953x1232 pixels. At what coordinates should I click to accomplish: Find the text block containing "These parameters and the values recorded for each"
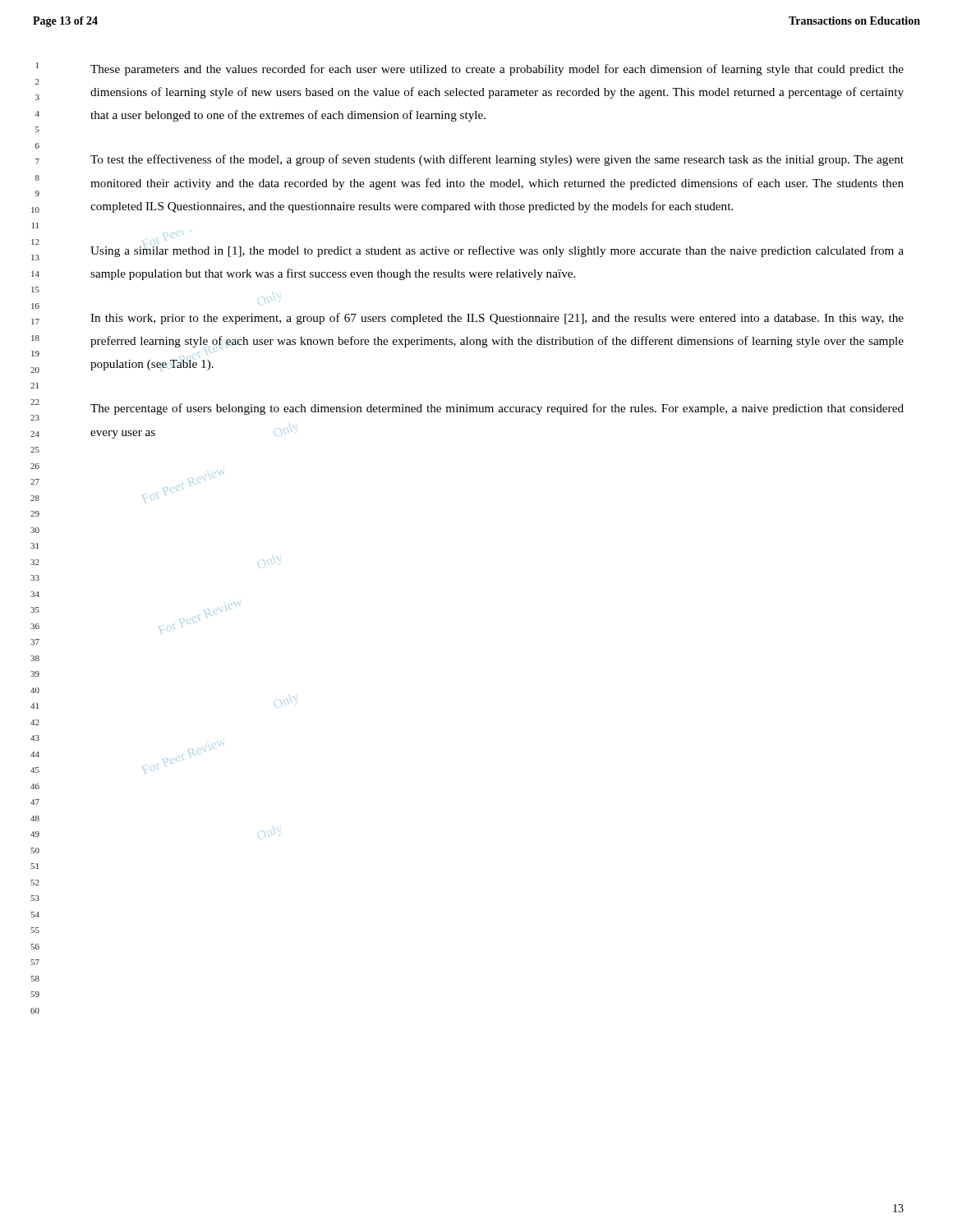point(497,92)
